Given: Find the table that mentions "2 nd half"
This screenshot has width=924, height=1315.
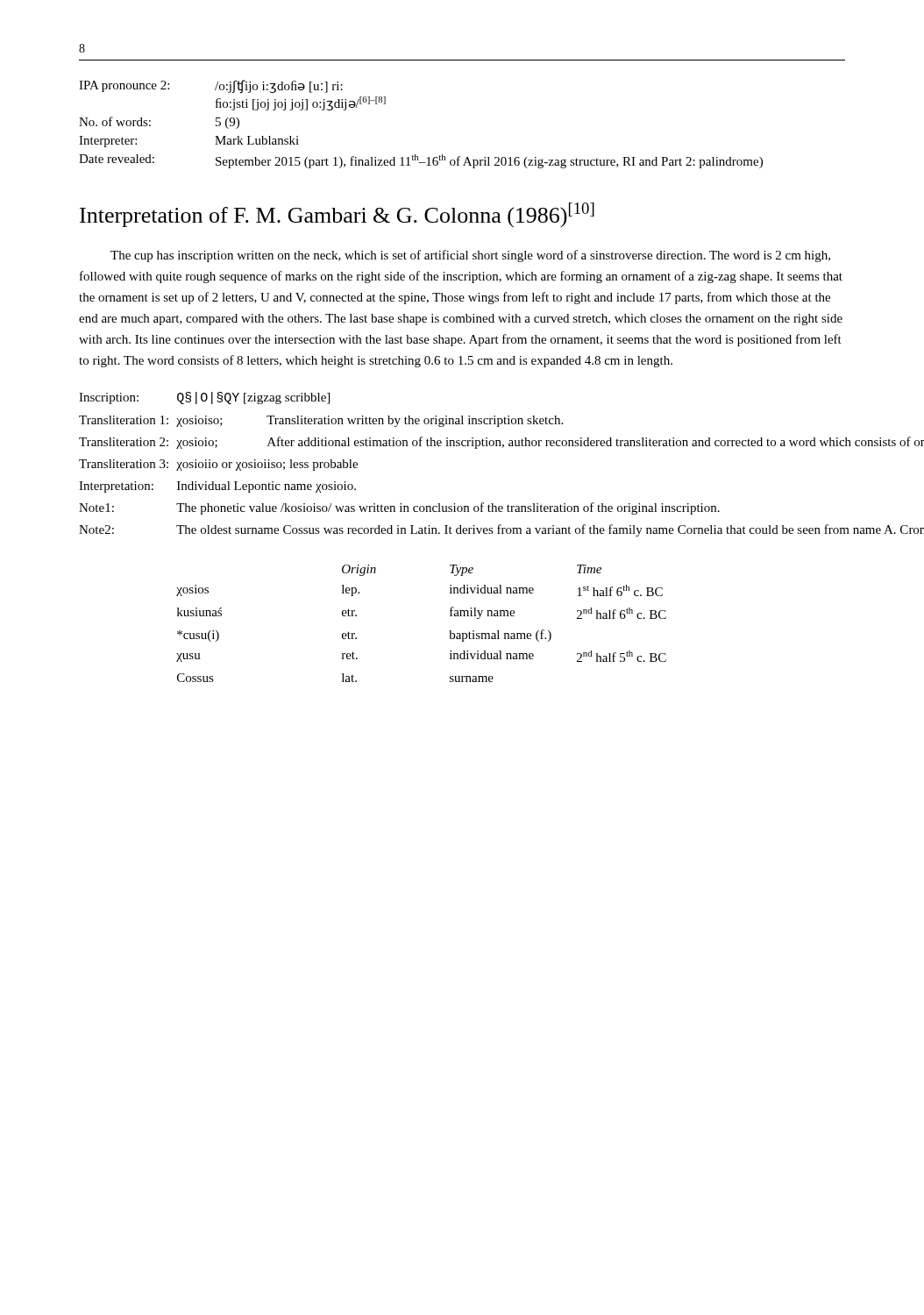Looking at the screenshot, I should pos(462,539).
